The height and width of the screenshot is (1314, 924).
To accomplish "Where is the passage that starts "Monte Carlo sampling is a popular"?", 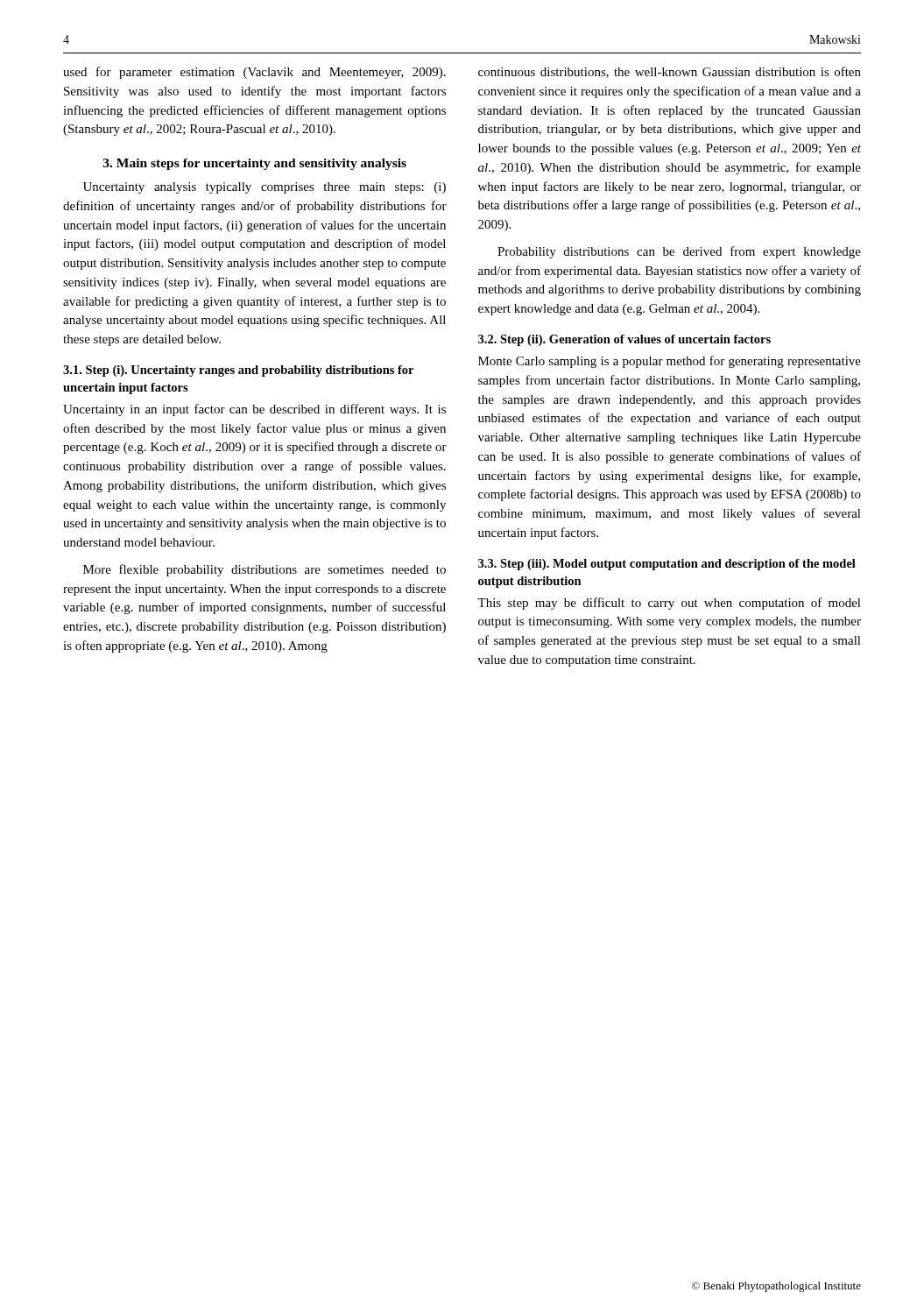I will click(x=669, y=448).
